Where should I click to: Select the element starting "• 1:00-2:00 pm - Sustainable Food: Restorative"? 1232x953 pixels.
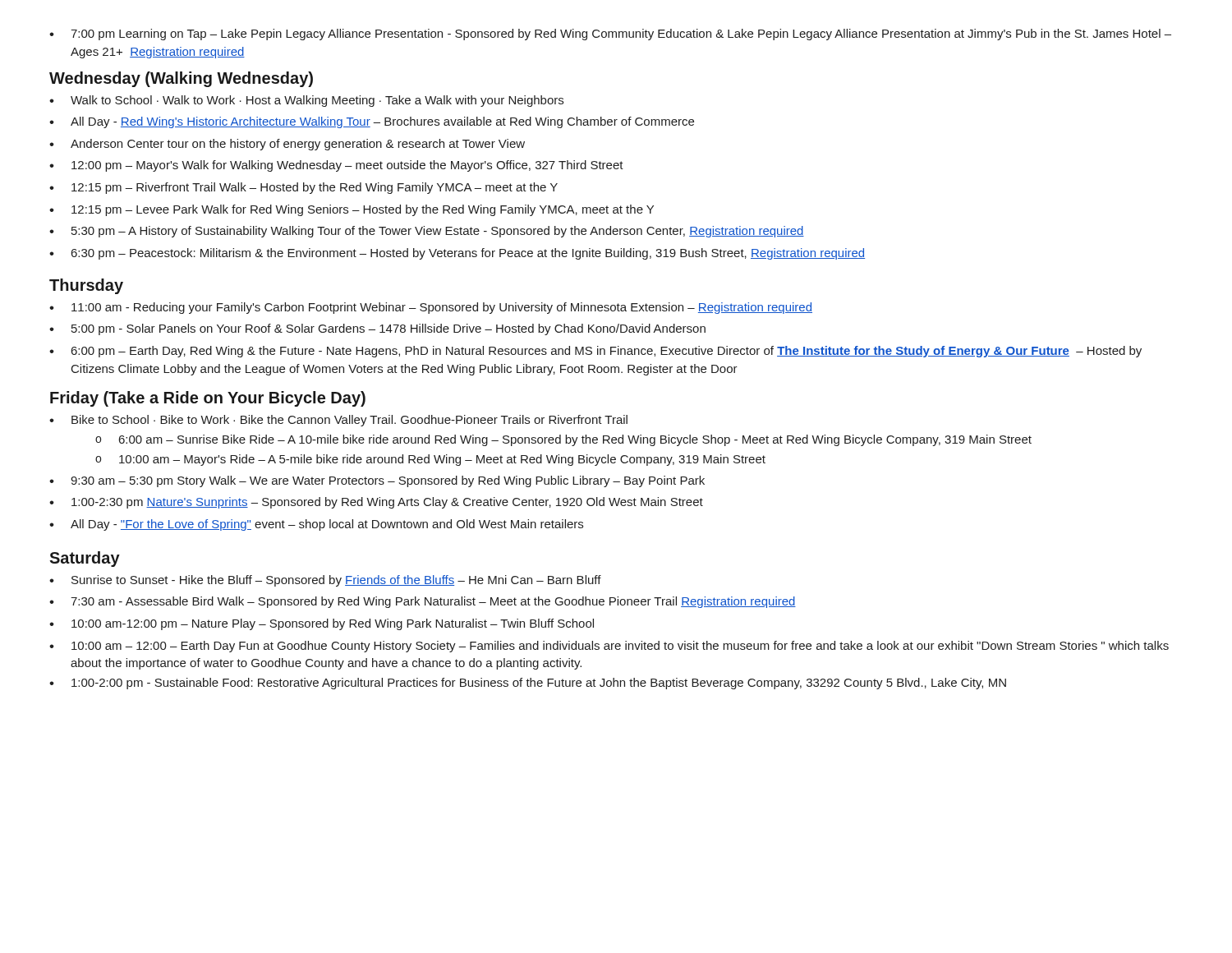point(616,684)
